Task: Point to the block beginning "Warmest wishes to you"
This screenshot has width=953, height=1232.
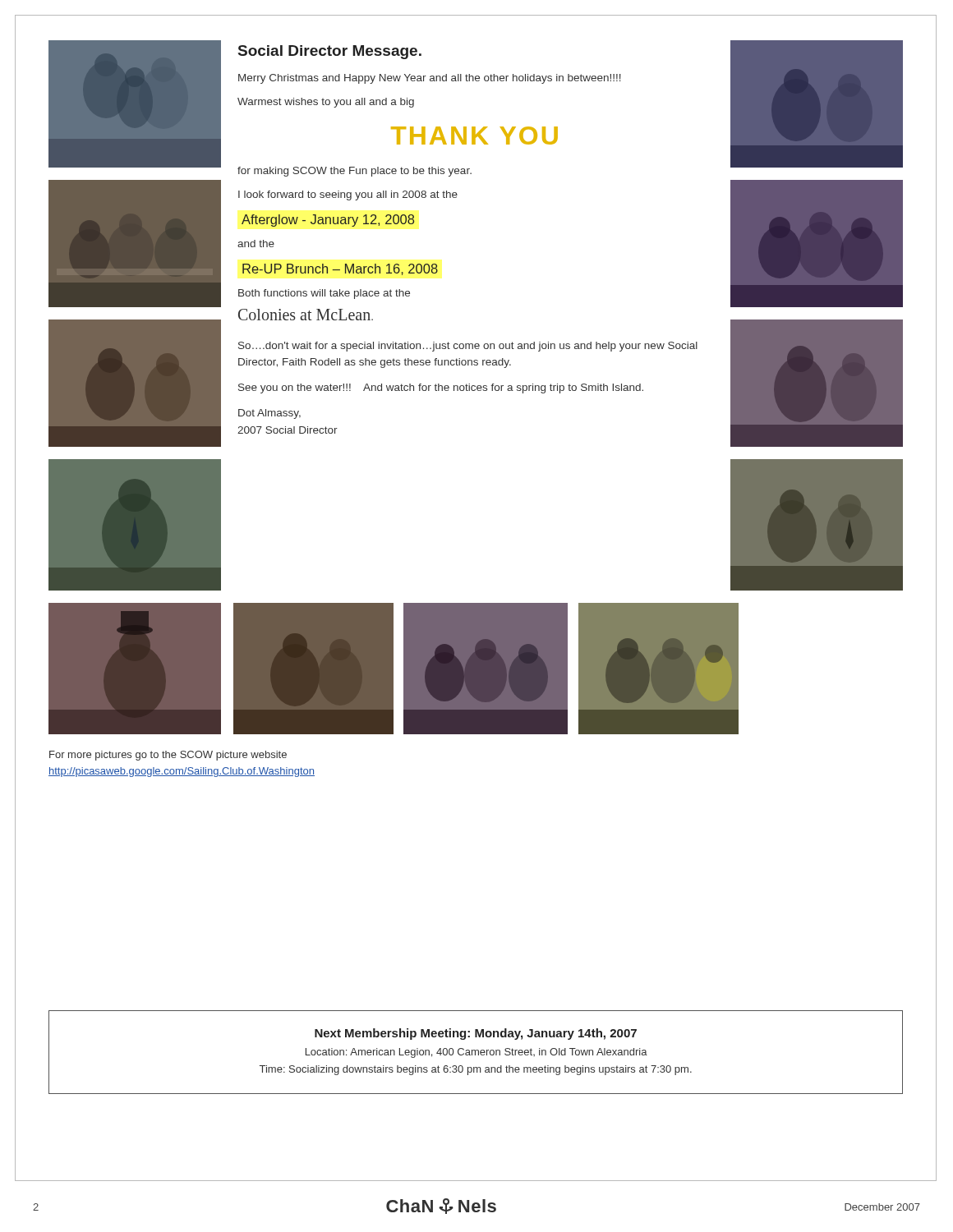Action: pyautogui.click(x=326, y=101)
